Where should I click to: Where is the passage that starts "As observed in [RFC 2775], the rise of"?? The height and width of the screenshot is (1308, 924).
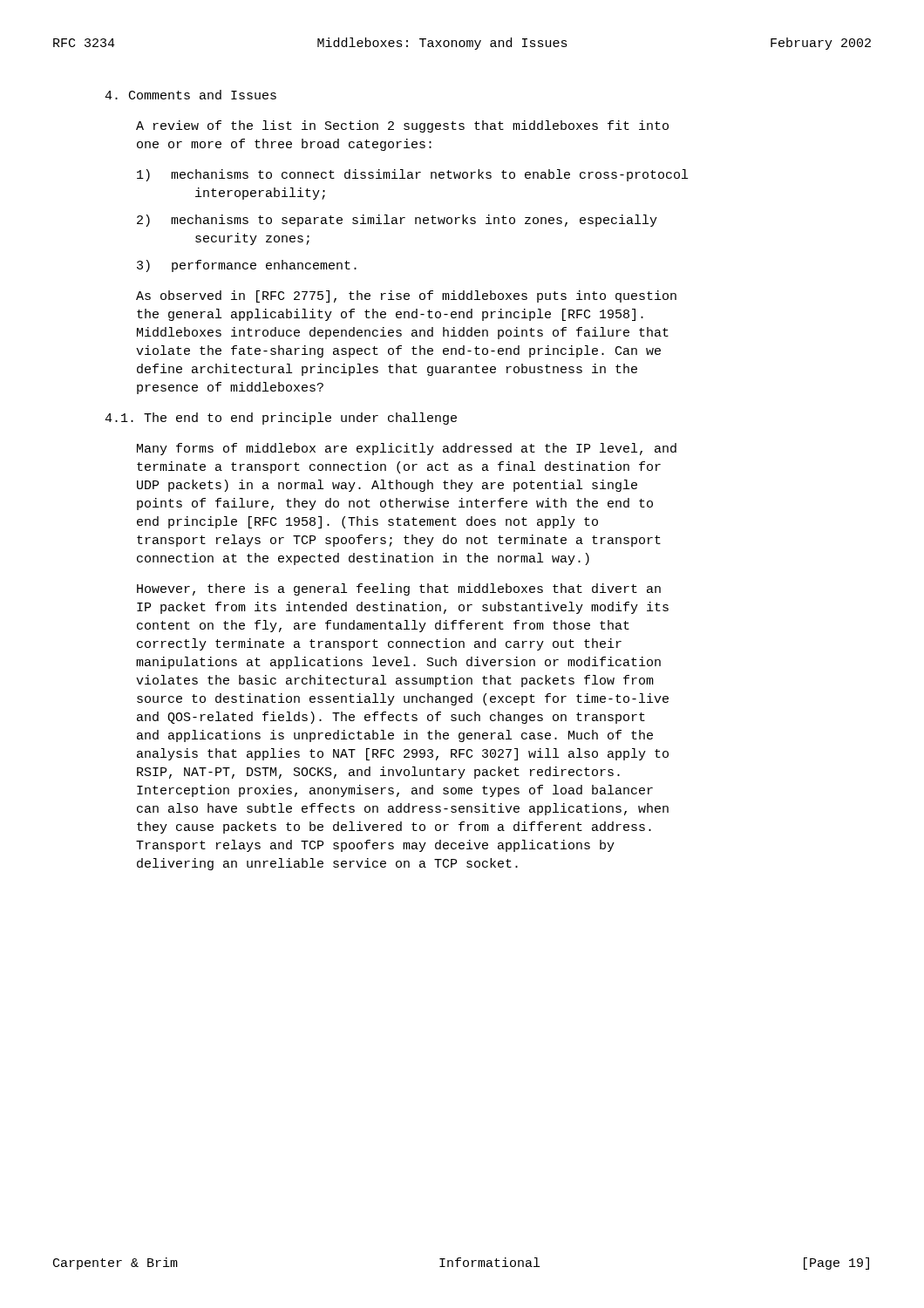407,343
